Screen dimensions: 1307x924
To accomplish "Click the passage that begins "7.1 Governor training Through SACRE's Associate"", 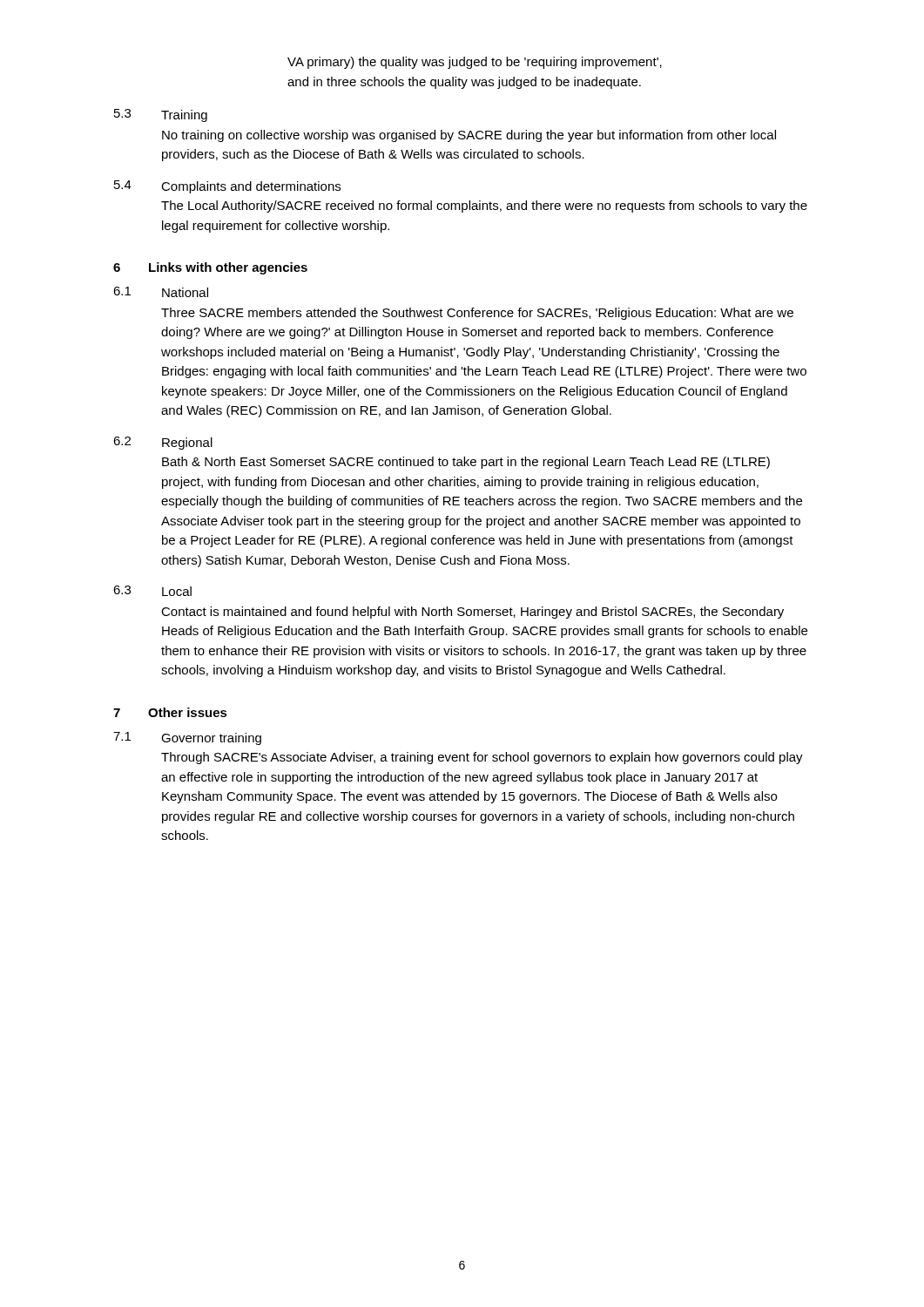I will click(x=462, y=787).
